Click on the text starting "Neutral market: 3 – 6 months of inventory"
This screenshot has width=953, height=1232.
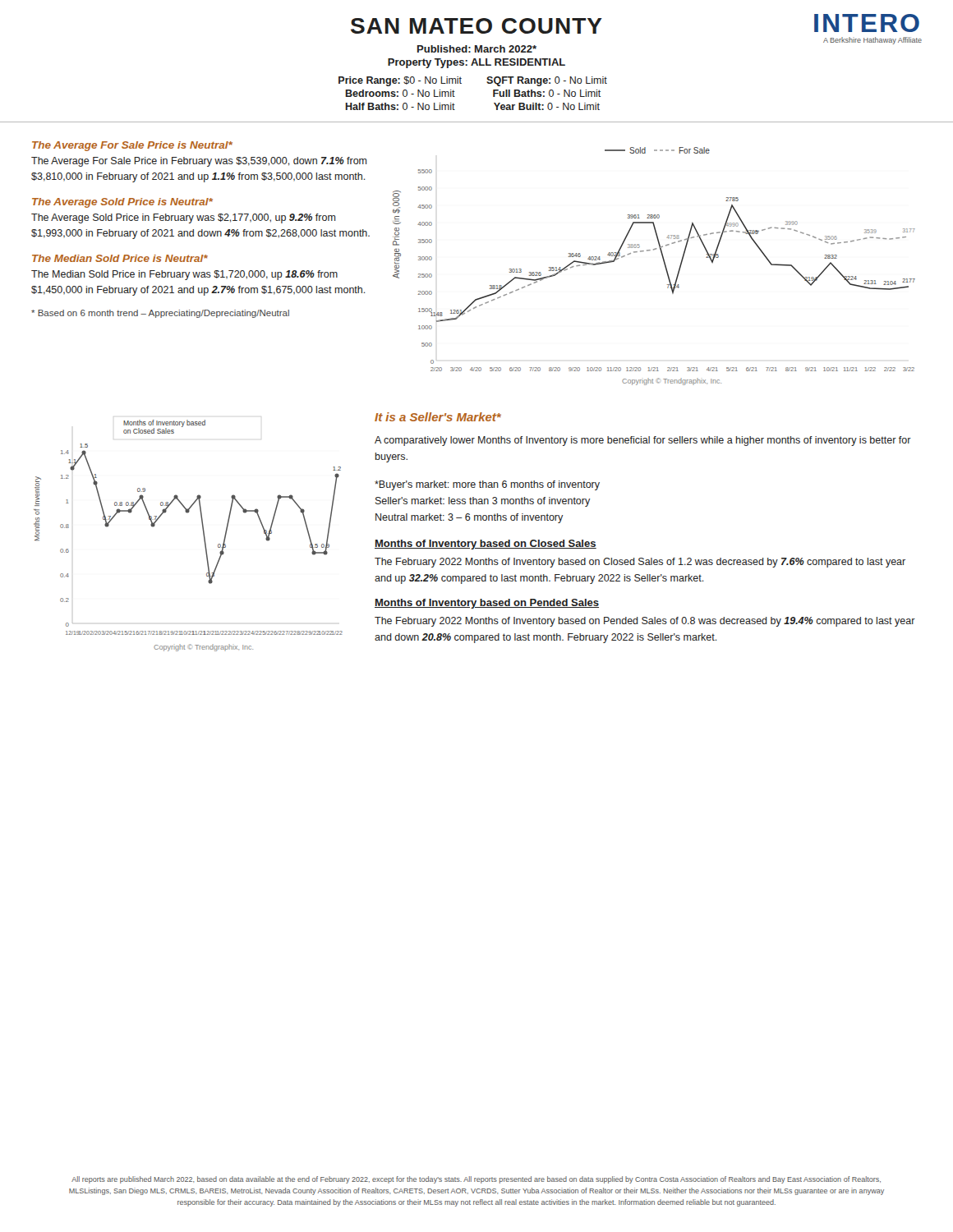pos(469,517)
